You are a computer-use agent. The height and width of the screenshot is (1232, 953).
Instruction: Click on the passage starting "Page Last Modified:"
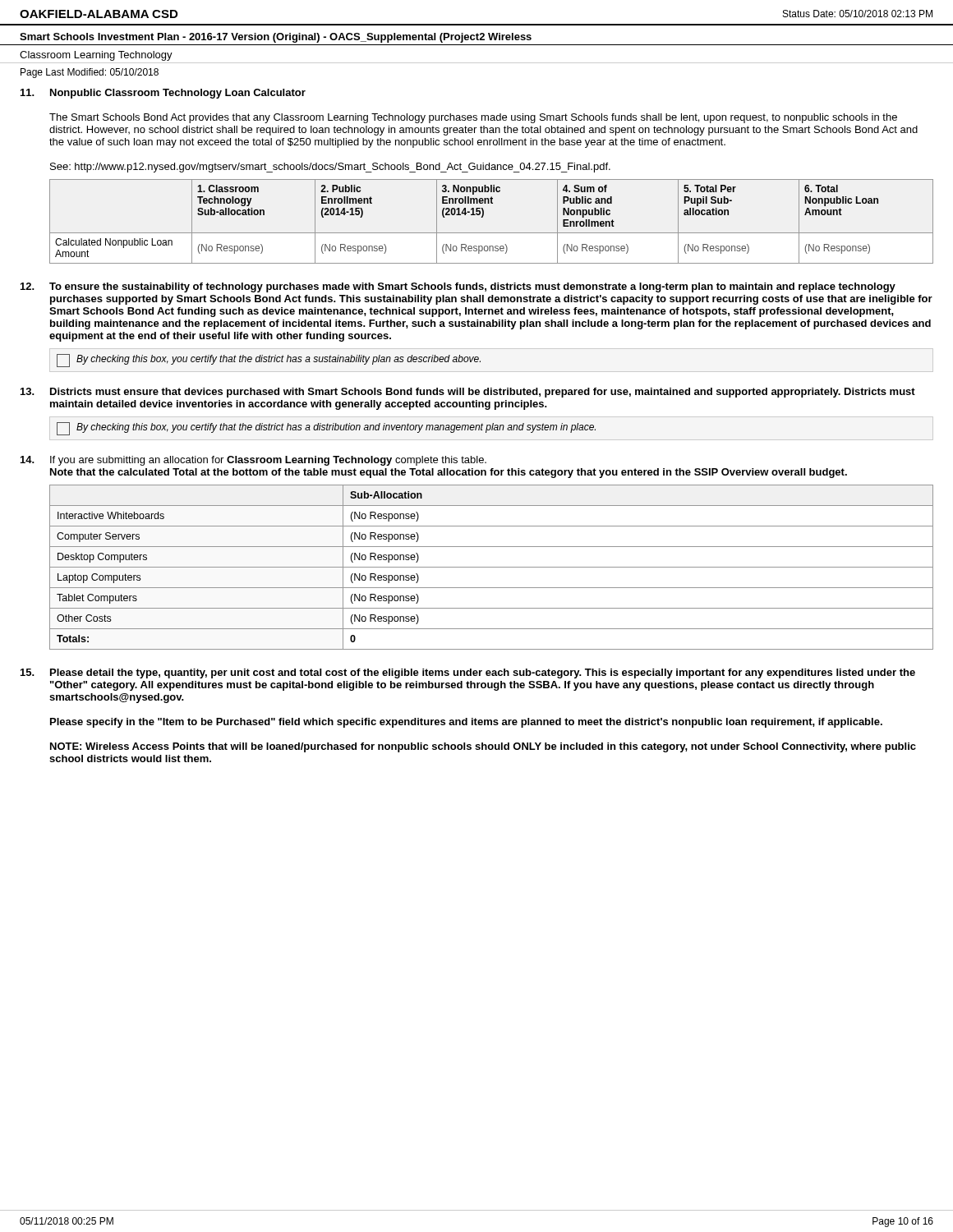[x=89, y=72]
